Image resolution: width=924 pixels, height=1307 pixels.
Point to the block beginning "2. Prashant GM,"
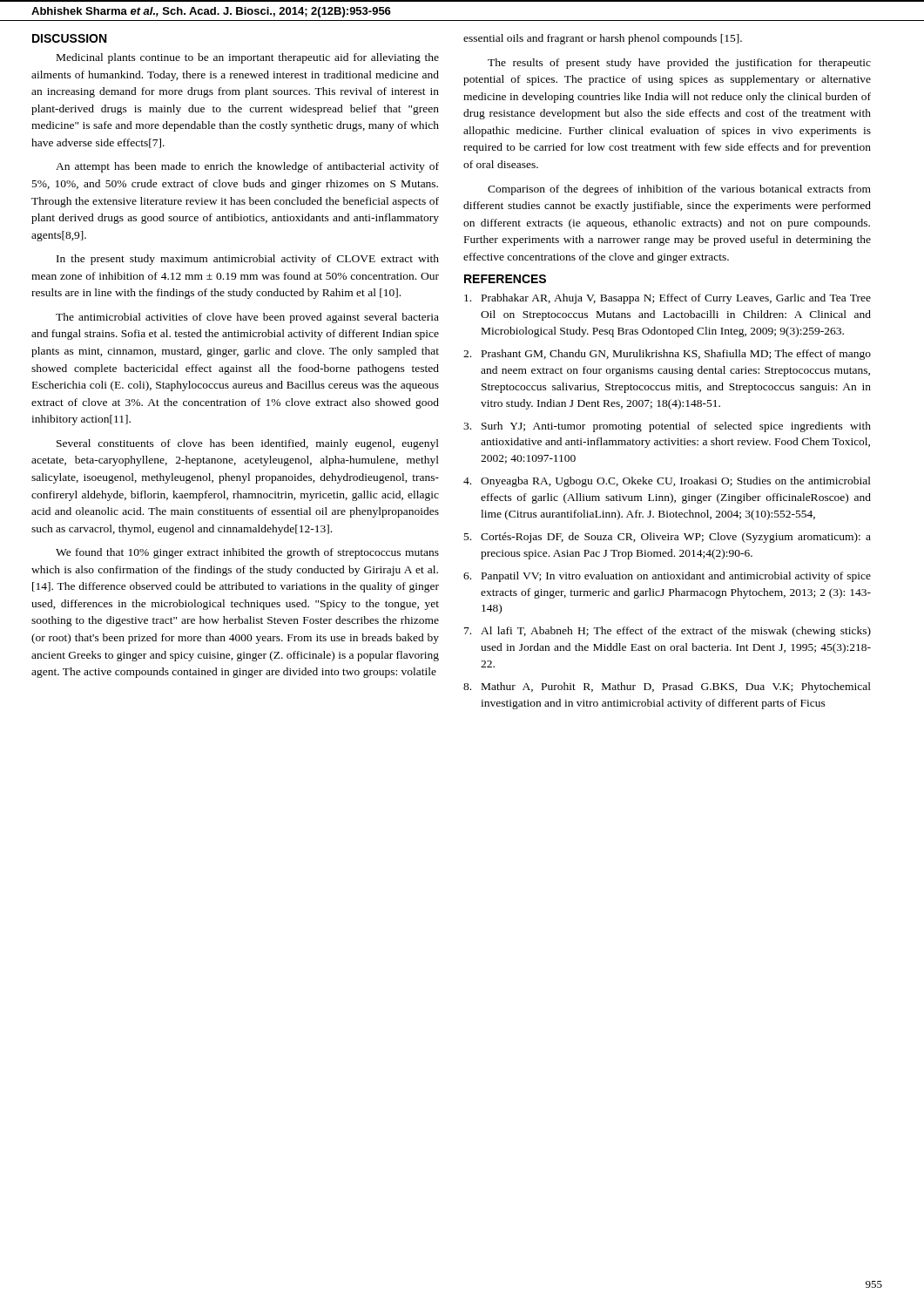point(667,379)
